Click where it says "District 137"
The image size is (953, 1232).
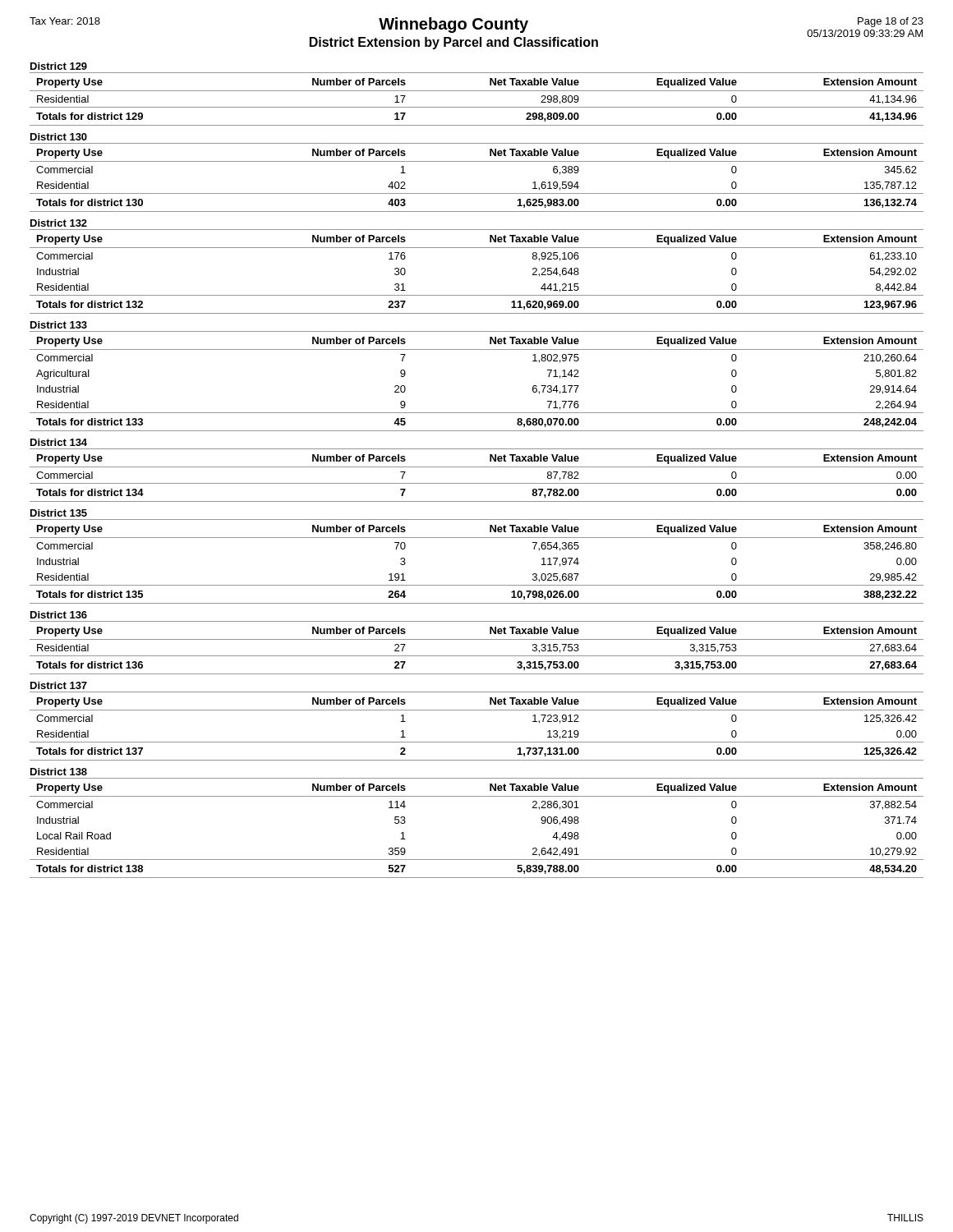click(58, 685)
